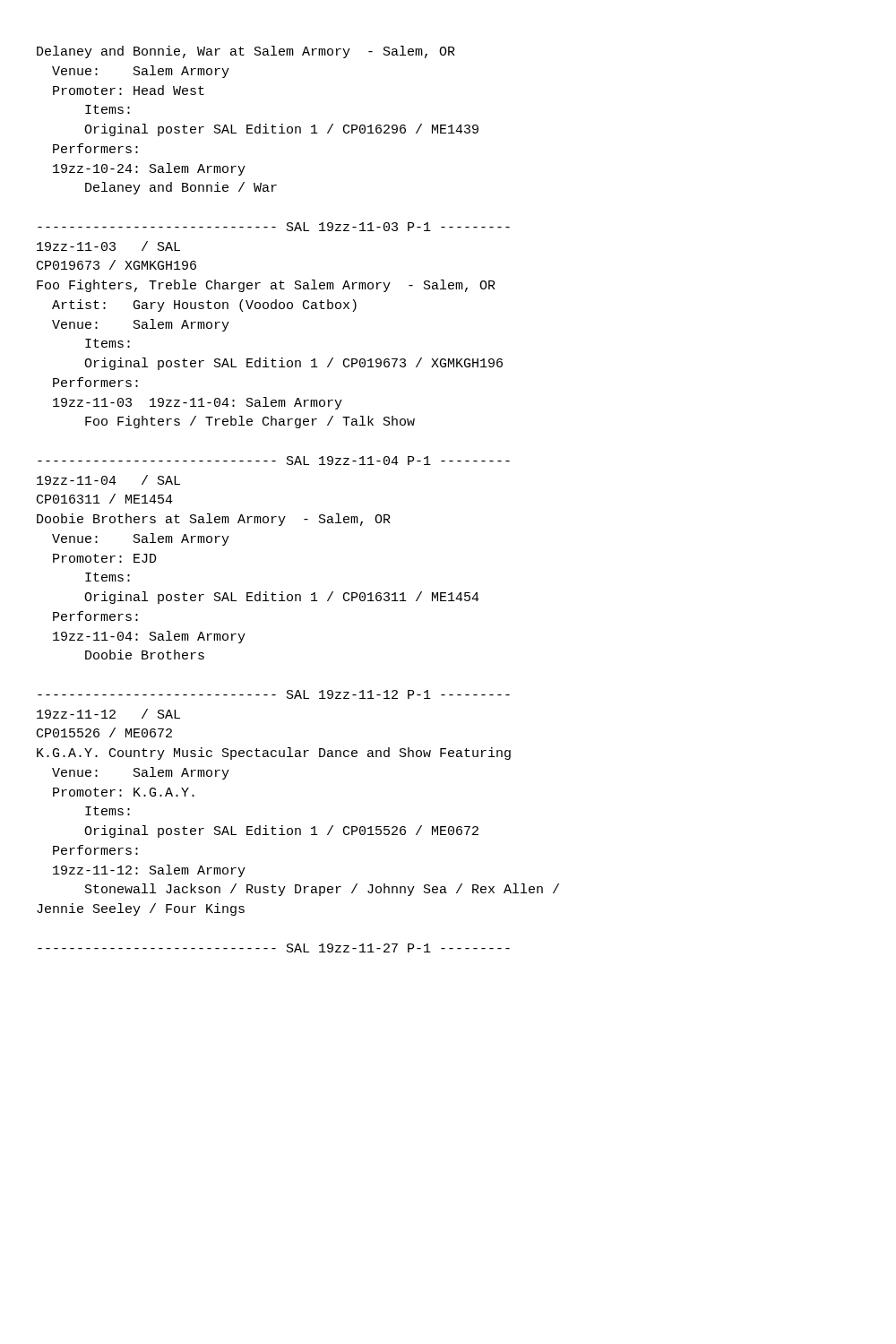Point to the passage starting "Delaney and Bonnie, War at"
Image resolution: width=896 pixels, height=1344 pixels.
(258, 121)
